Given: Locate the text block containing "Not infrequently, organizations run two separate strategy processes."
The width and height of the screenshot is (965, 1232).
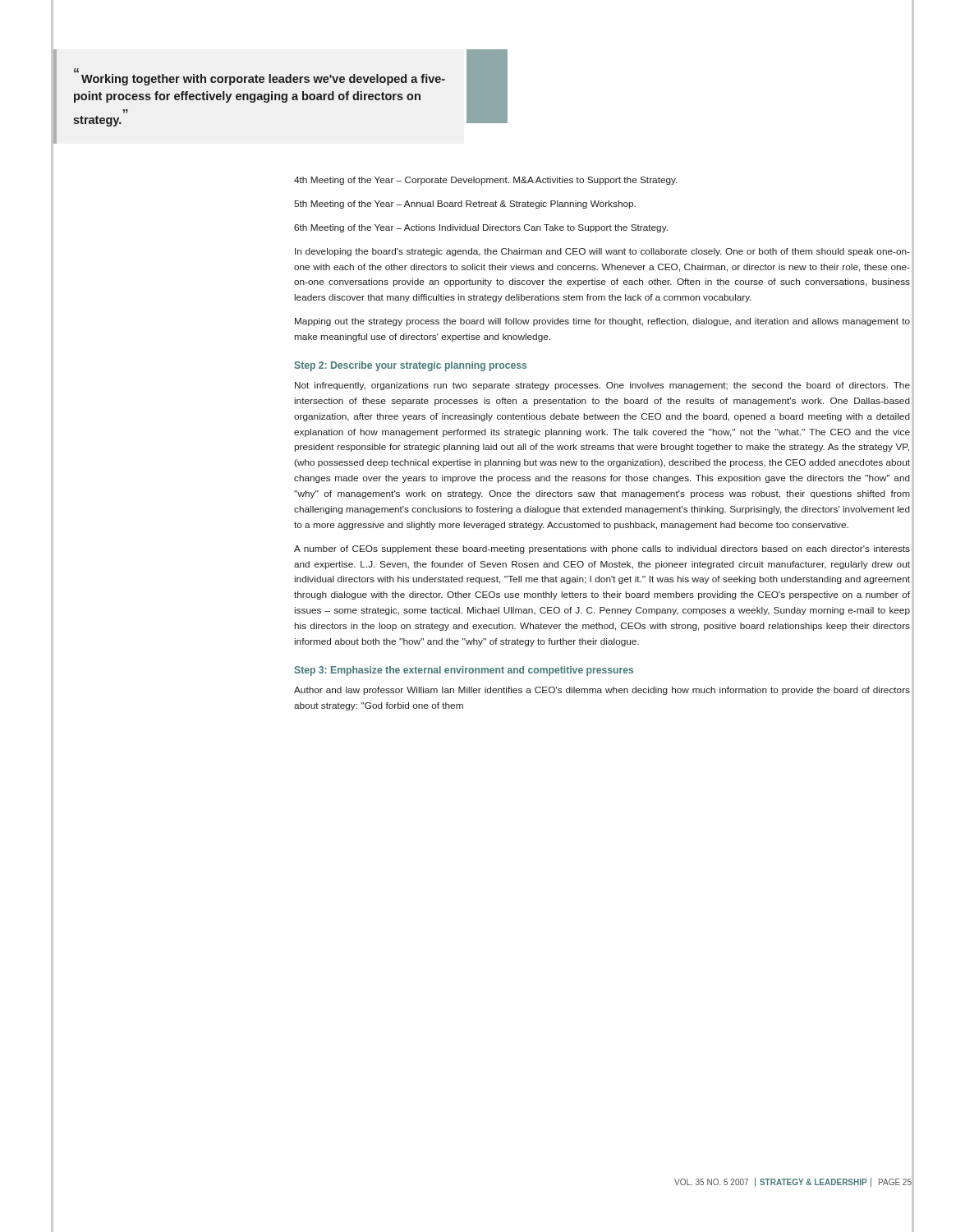Looking at the screenshot, I should 602,455.
